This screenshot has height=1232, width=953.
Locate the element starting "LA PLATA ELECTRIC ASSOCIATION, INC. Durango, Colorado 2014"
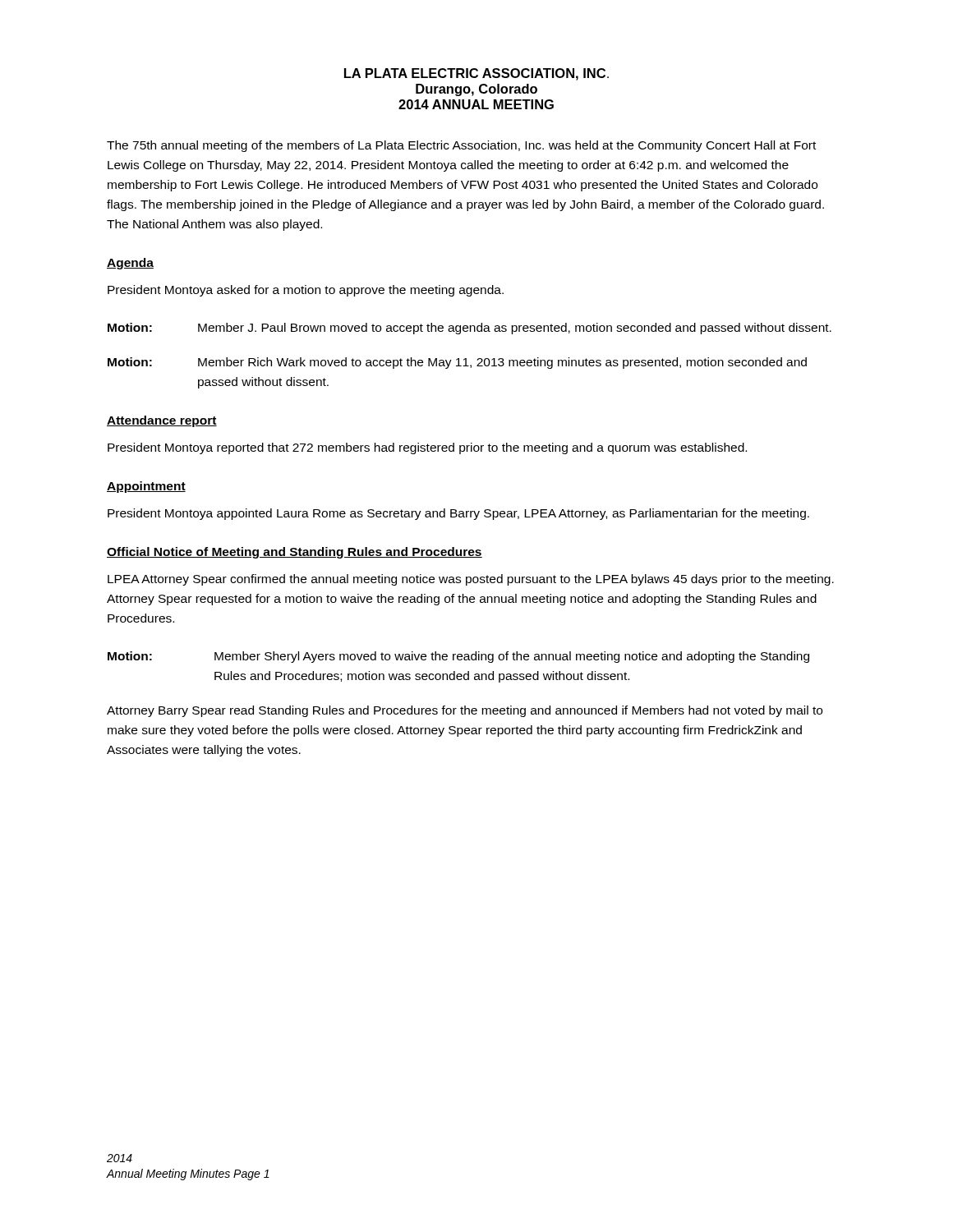tap(476, 89)
